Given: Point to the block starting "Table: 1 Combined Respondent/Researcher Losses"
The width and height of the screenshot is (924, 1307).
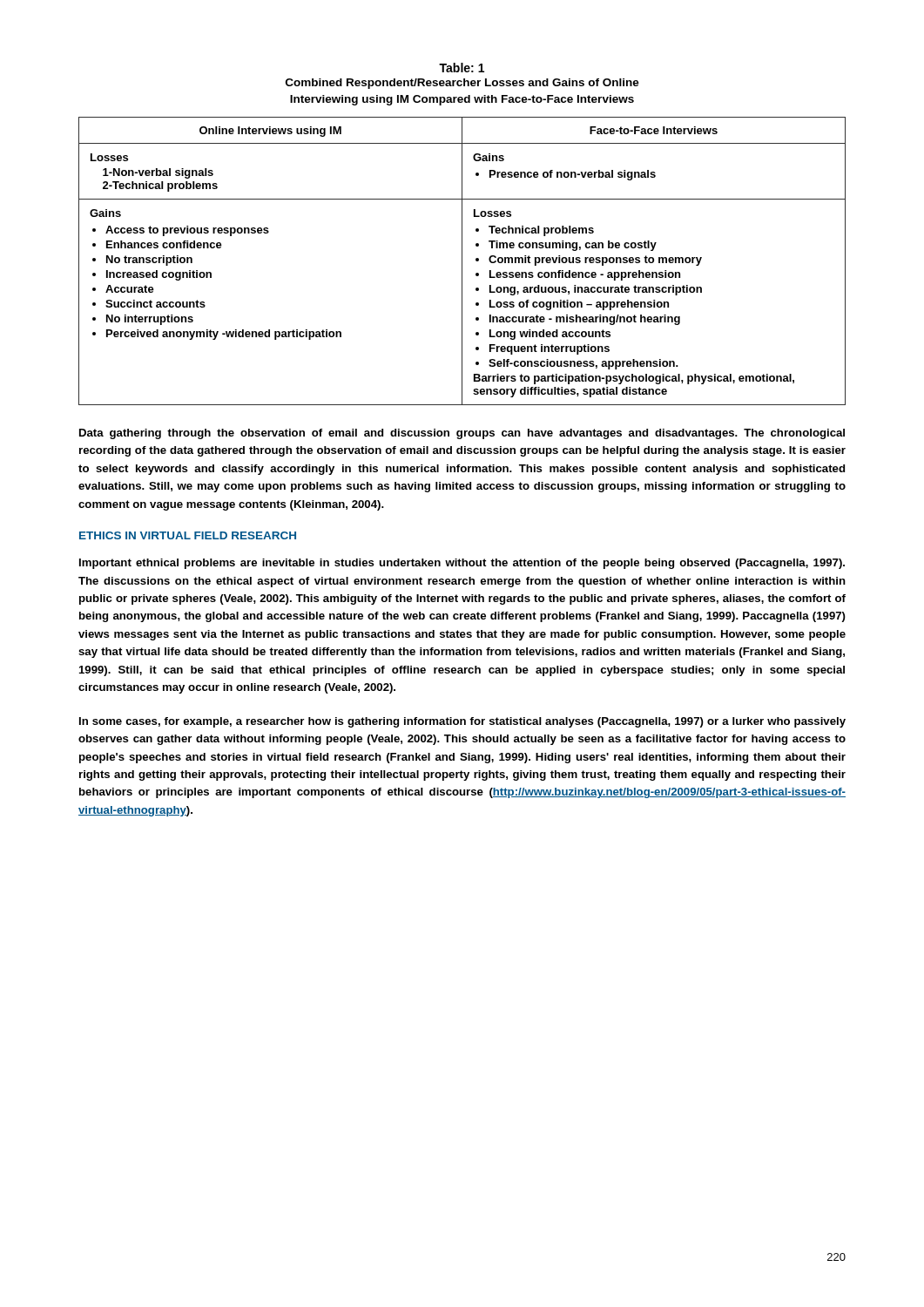Looking at the screenshot, I should pyautogui.click(x=462, y=84).
